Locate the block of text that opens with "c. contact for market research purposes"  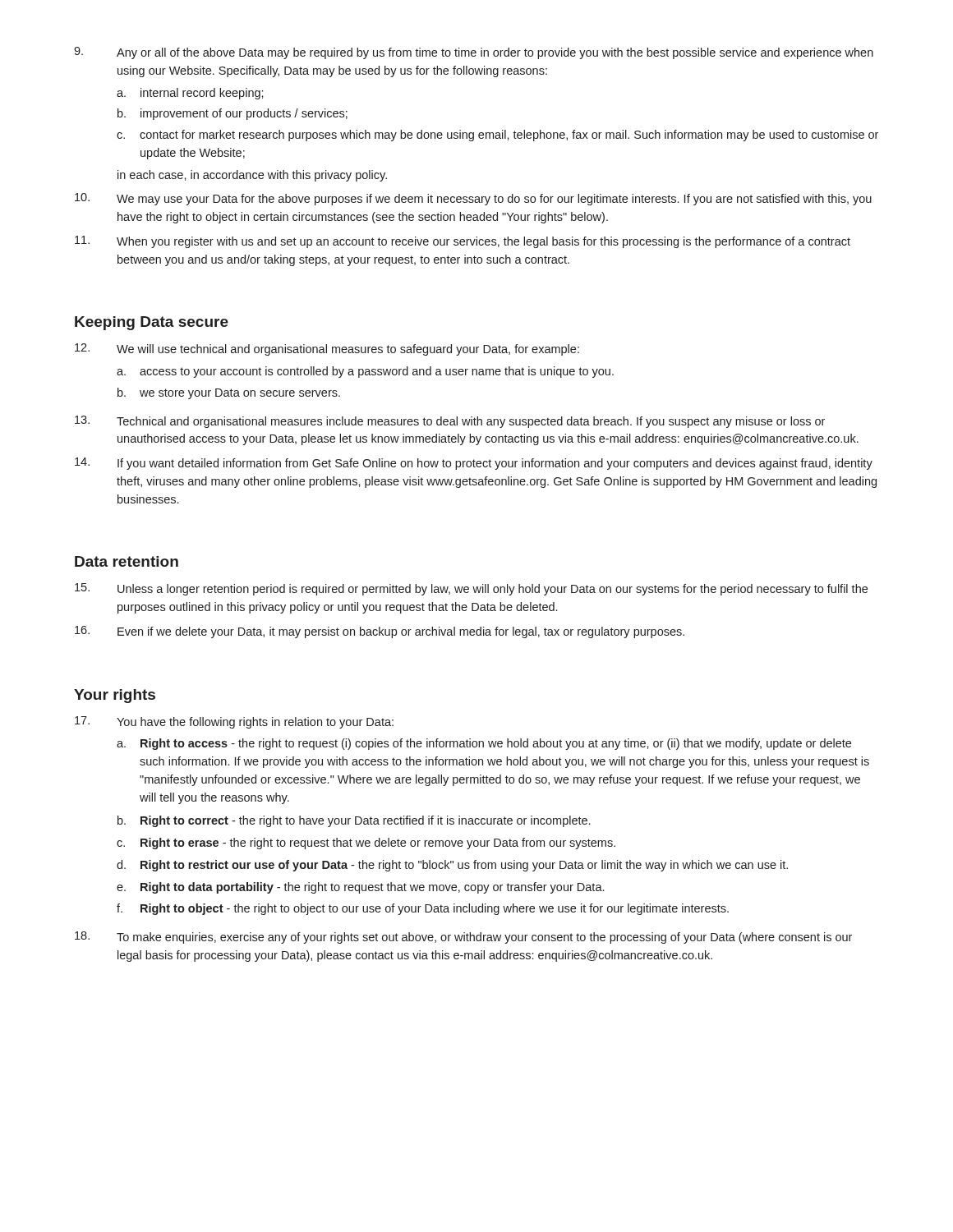point(498,144)
